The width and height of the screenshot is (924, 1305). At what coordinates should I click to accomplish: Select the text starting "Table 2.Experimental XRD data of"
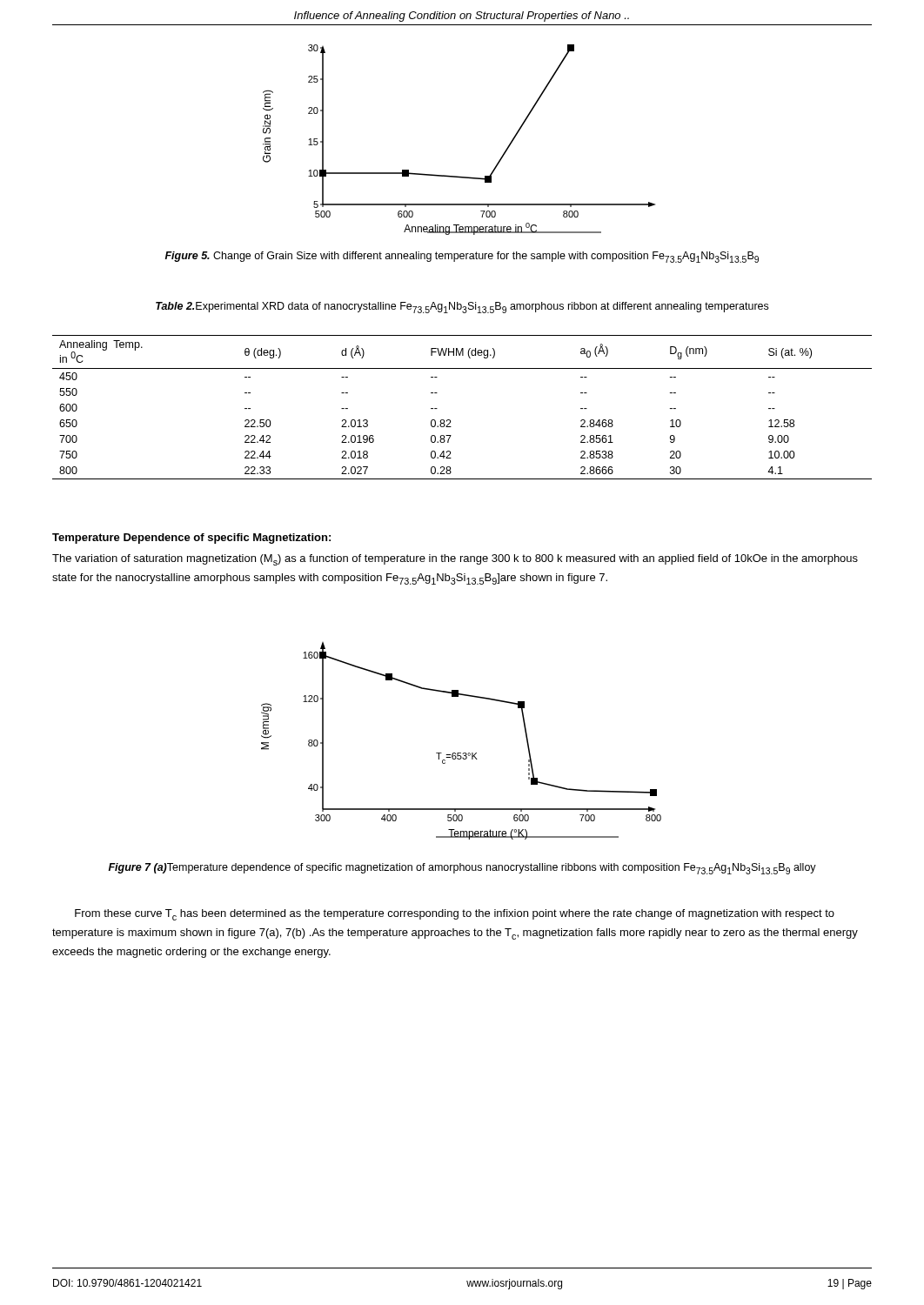click(x=462, y=307)
